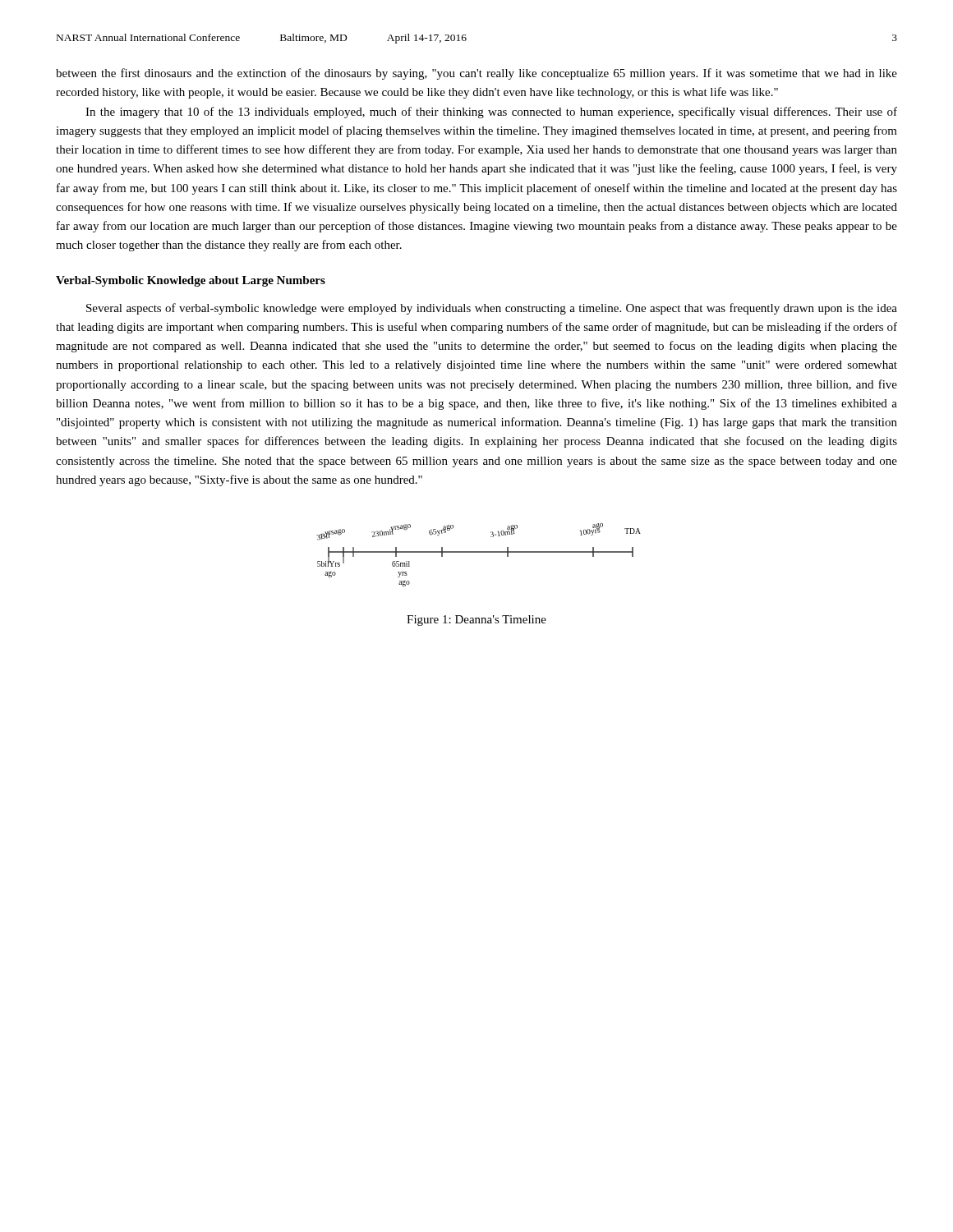Find the text block containing "between the first dinosaurs and"
Screen dimensions: 1232x953
(x=476, y=83)
